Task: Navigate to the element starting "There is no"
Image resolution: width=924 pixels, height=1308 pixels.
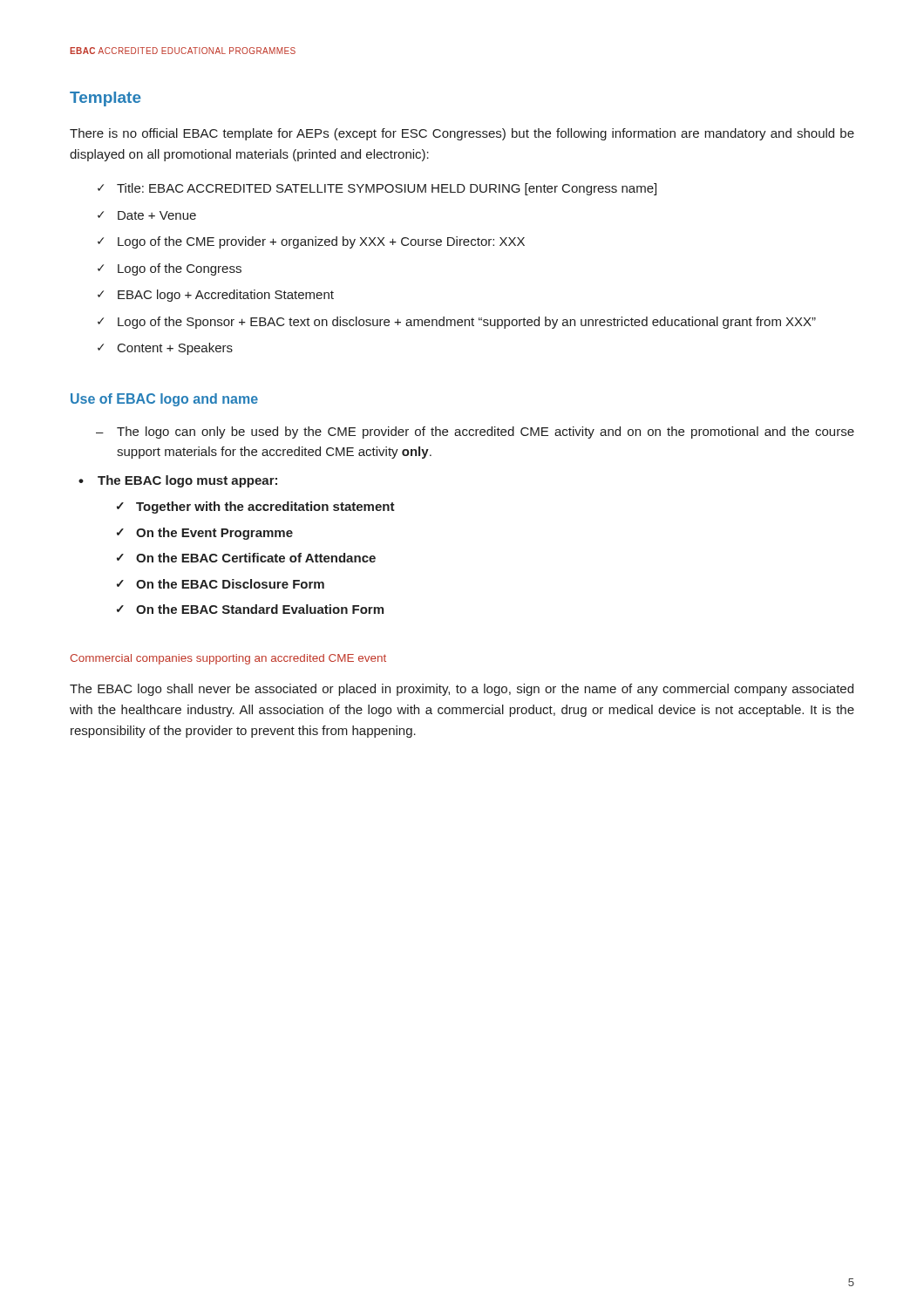Action: tap(462, 144)
